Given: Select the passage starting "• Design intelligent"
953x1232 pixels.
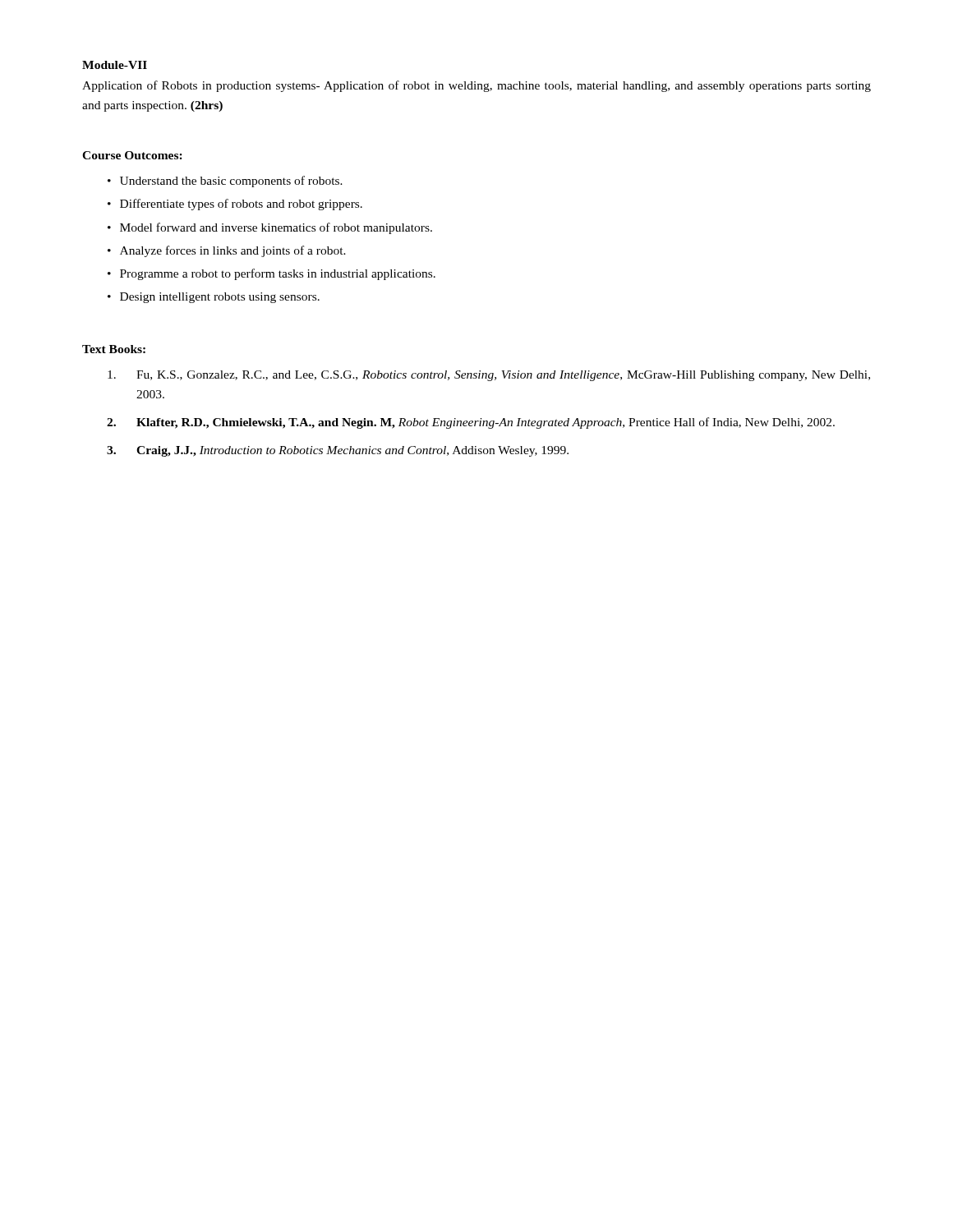Looking at the screenshot, I should click(213, 296).
